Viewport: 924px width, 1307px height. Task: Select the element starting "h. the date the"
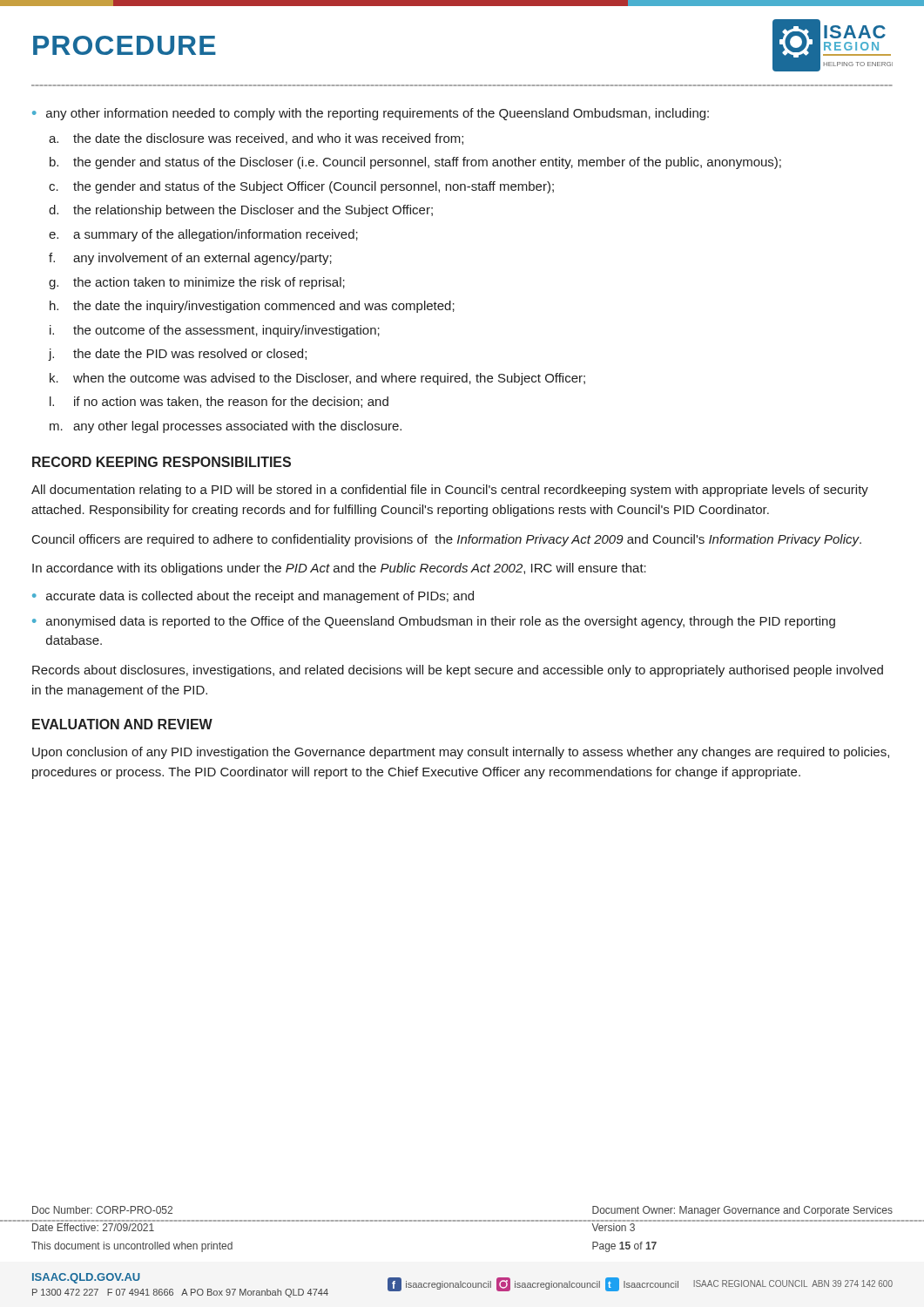click(252, 306)
